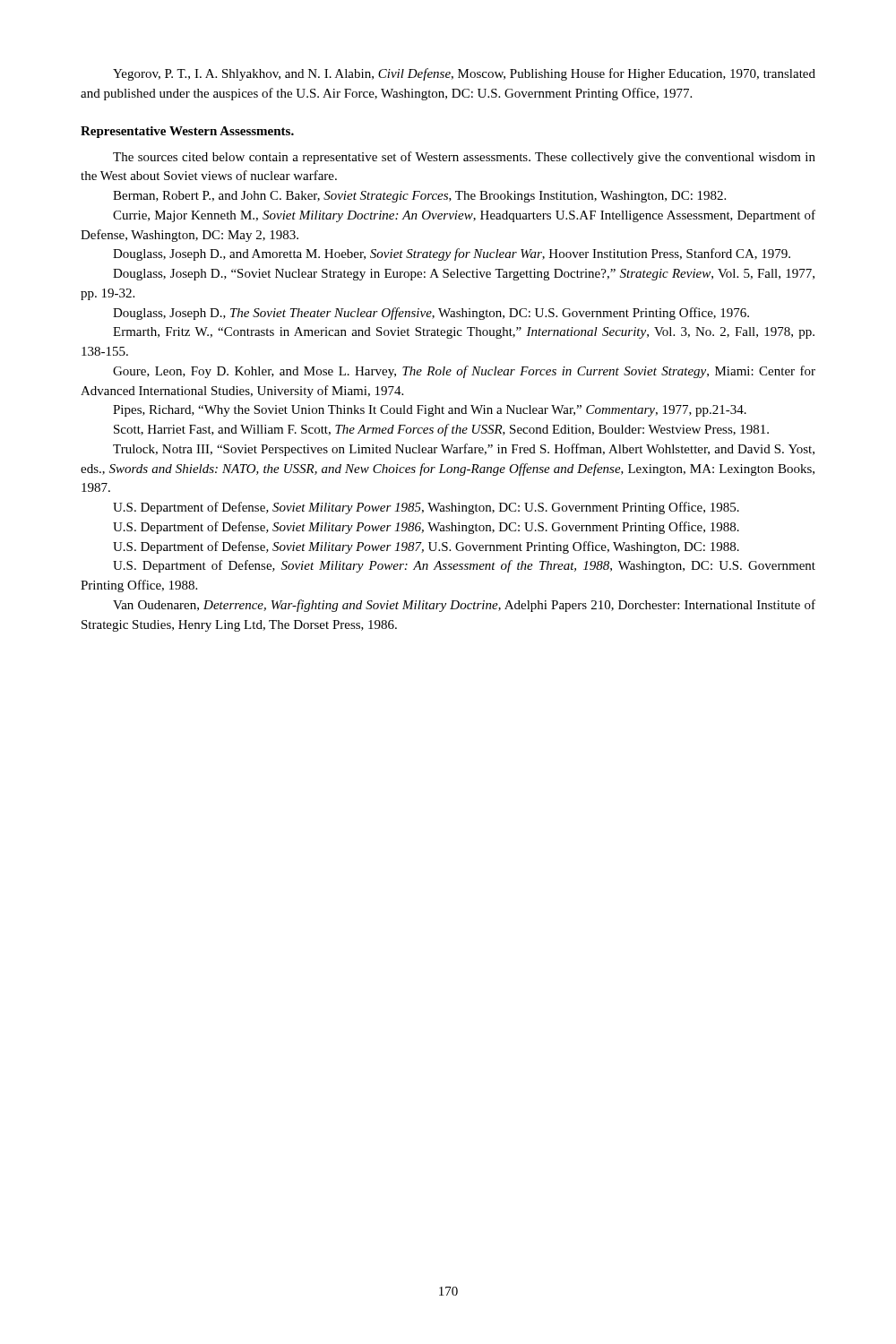The image size is (896, 1344).
Task: Locate the text block containing "The sources cited below contain a"
Action: click(448, 166)
